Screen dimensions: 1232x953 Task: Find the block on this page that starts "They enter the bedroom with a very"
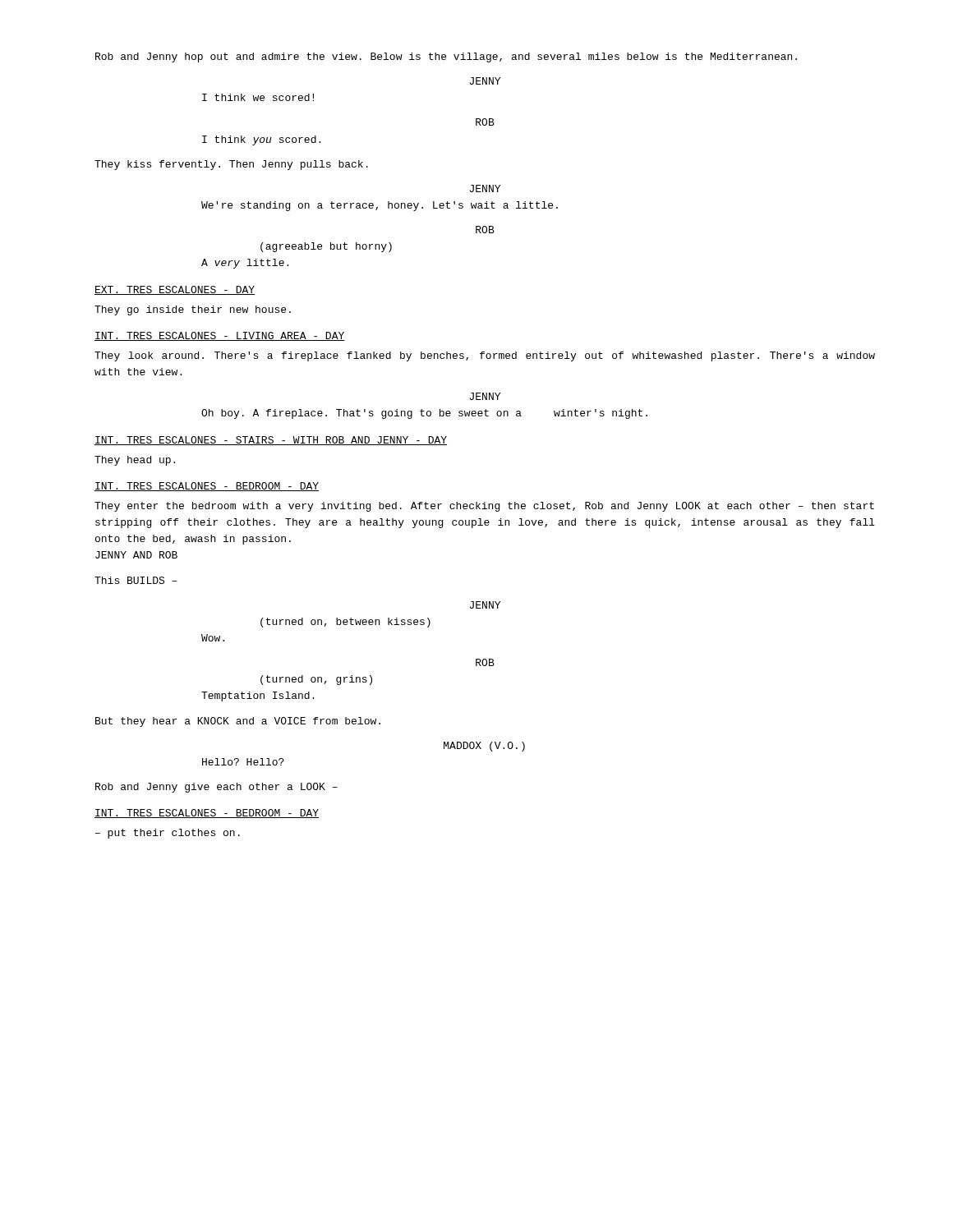(485, 531)
